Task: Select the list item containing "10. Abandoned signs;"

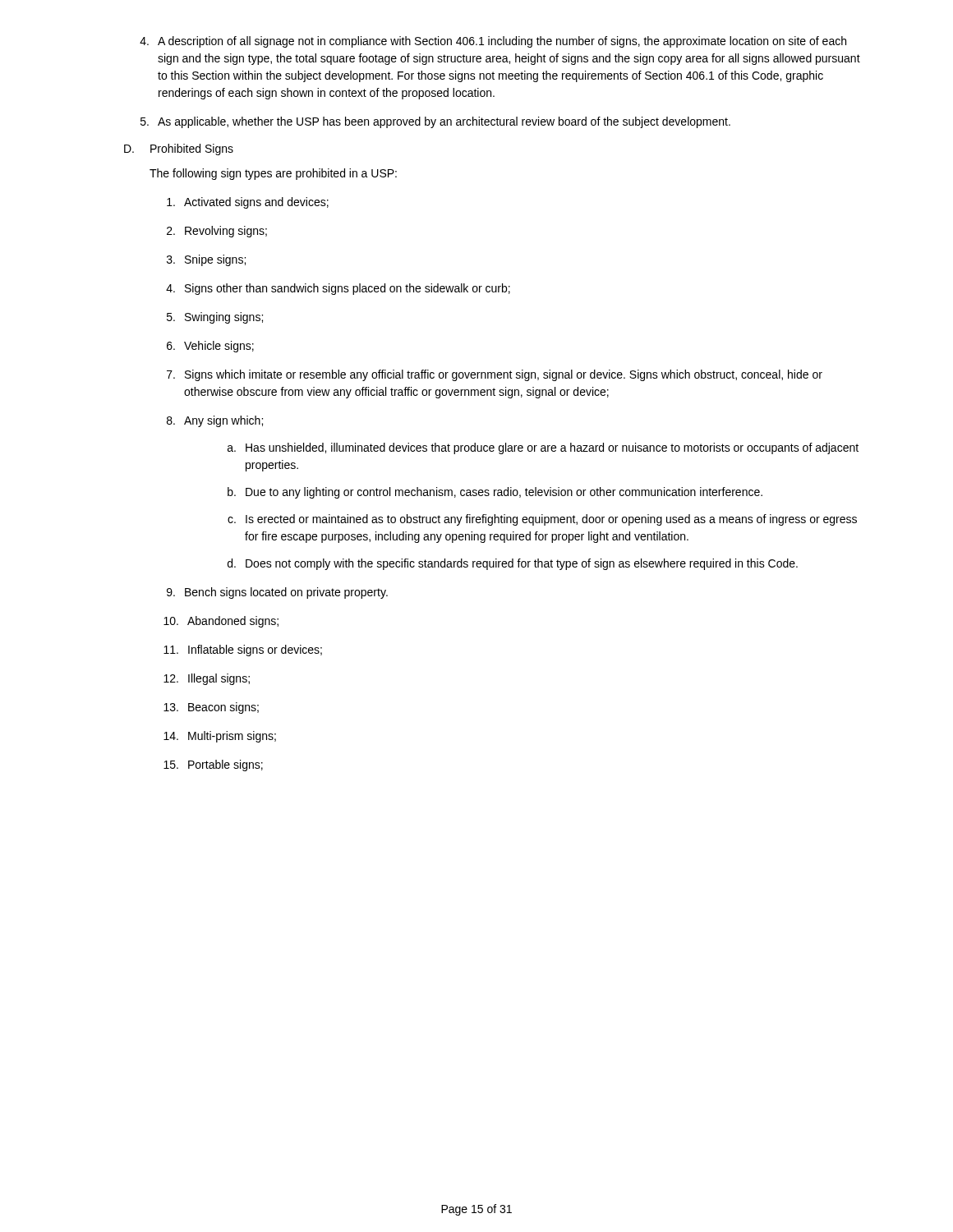Action: [221, 622]
